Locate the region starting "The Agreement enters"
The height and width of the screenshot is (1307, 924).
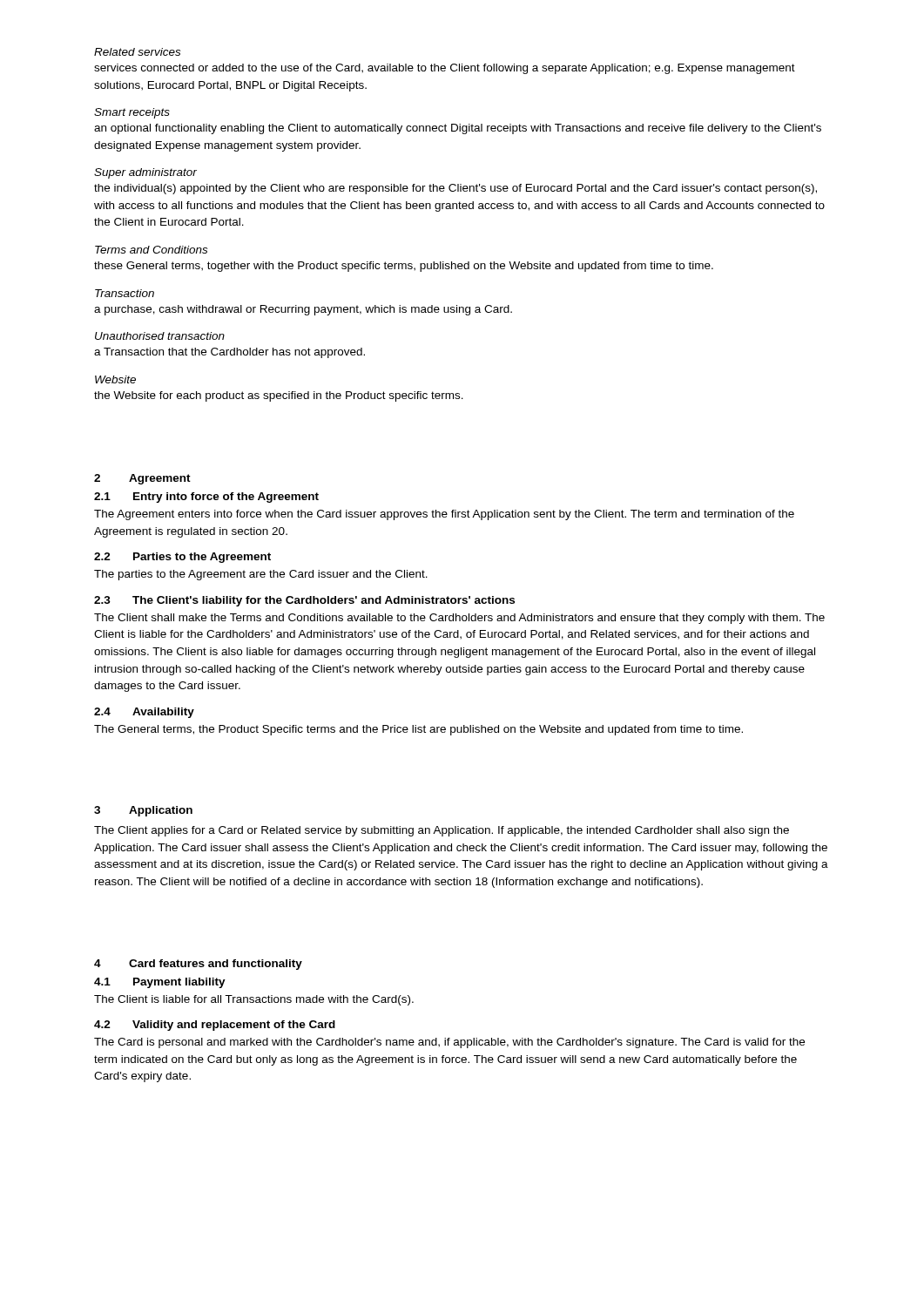pos(462,523)
